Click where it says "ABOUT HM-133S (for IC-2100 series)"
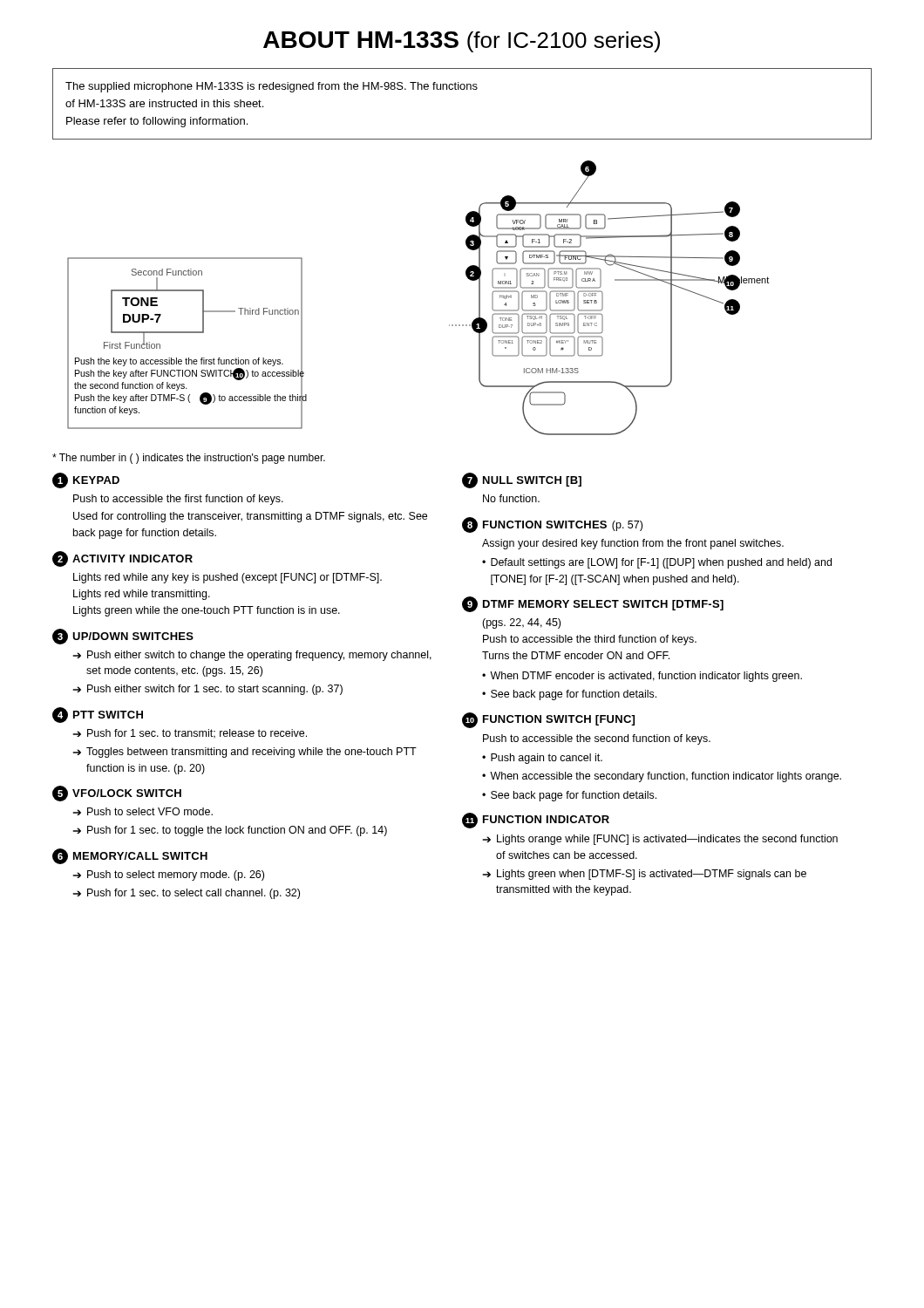This screenshot has width=924, height=1308. [x=462, y=40]
